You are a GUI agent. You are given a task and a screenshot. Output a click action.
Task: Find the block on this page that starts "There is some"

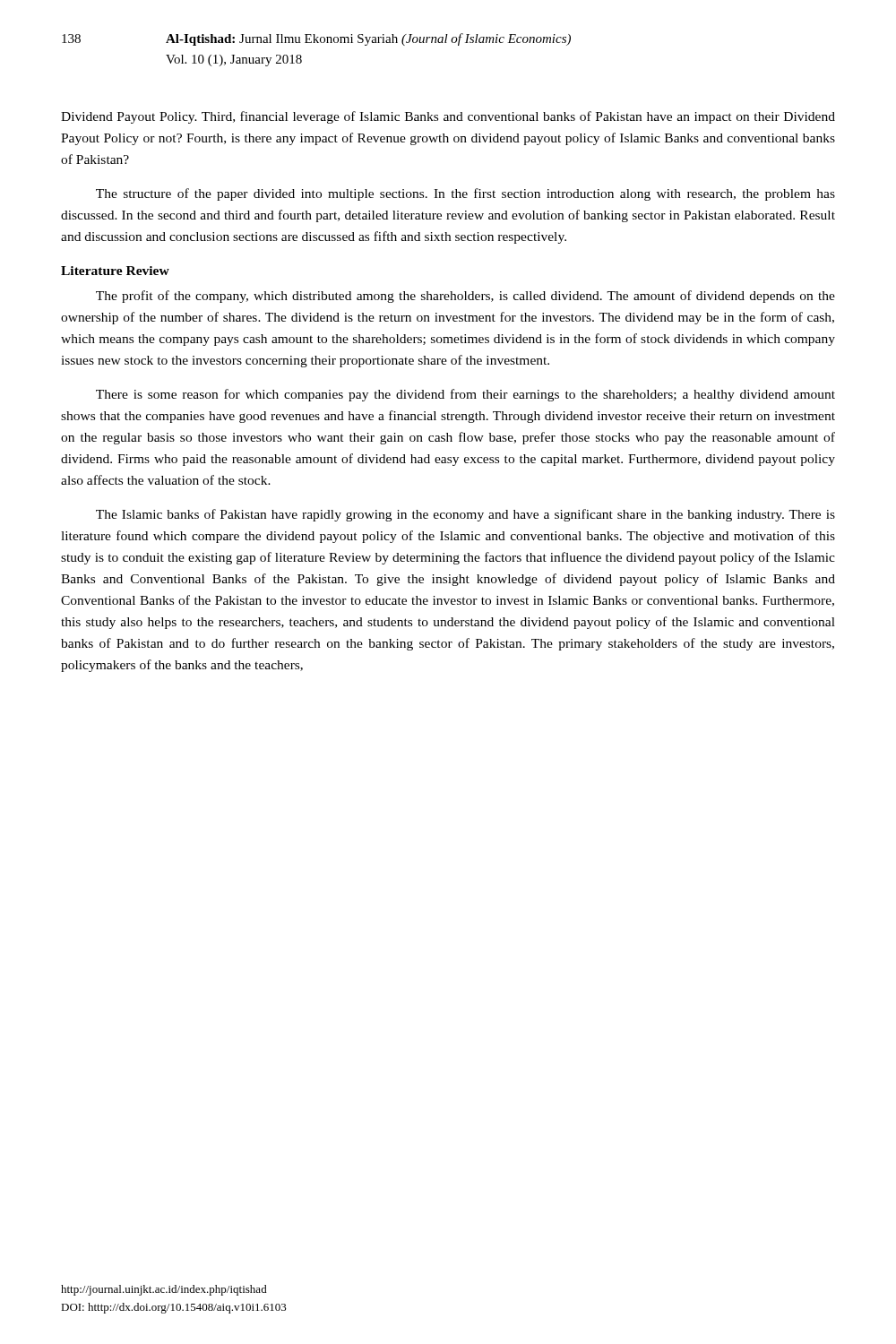click(448, 437)
